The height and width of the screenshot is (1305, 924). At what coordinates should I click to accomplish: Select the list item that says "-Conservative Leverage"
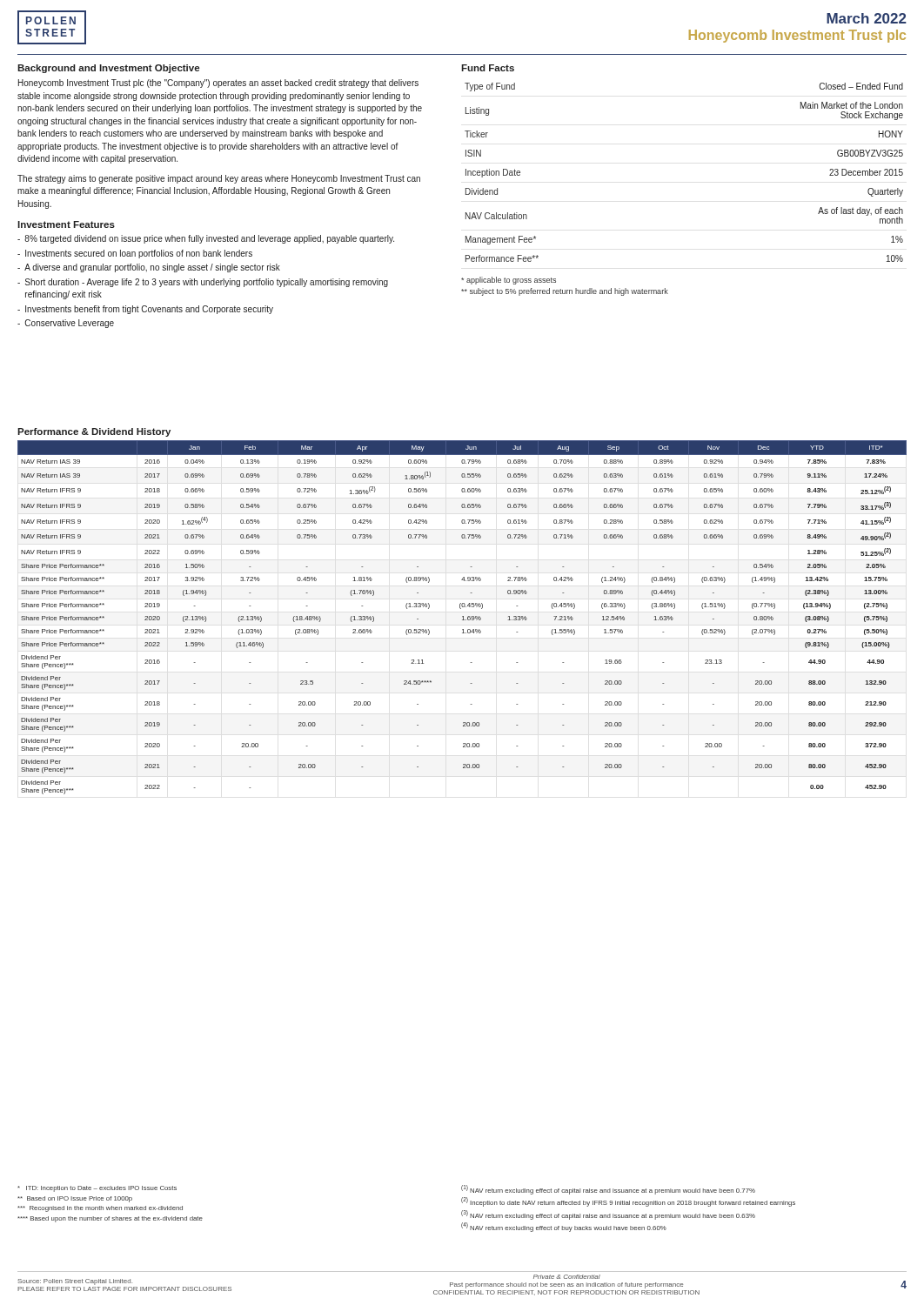pyautogui.click(x=66, y=324)
